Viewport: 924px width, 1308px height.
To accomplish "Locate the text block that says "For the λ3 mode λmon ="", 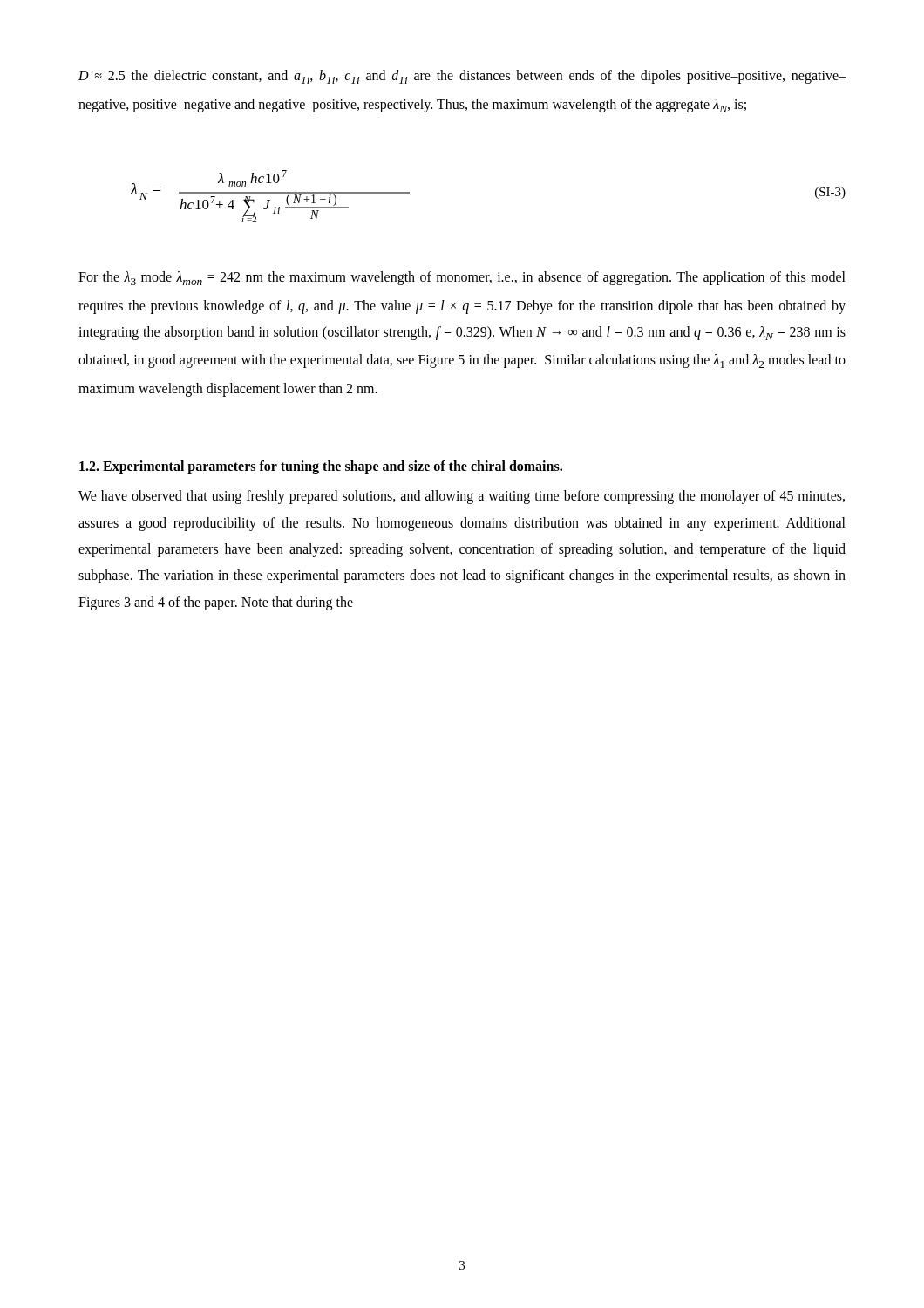I will 462,333.
